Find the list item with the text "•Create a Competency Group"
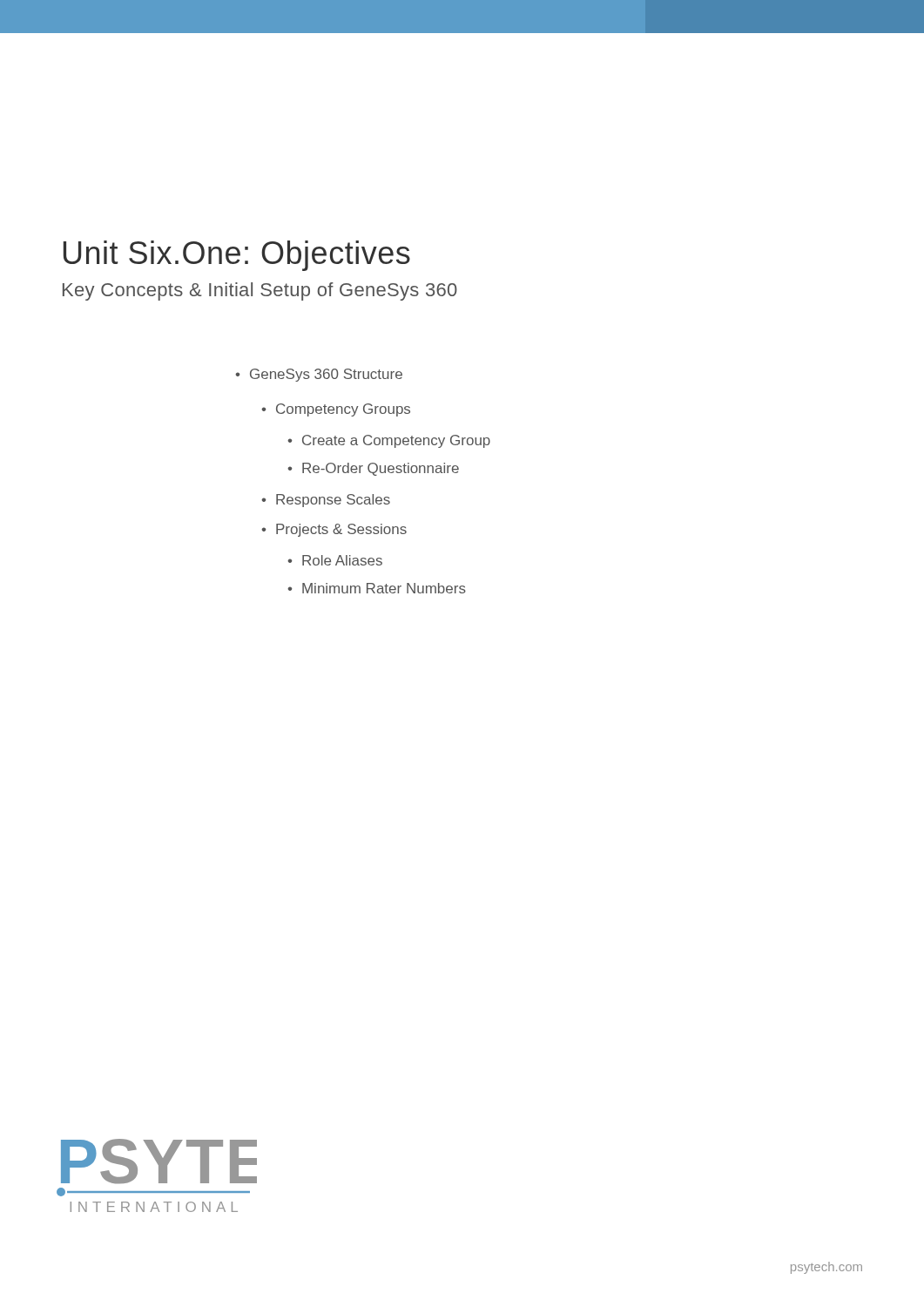 pyautogui.click(x=389, y=440)
